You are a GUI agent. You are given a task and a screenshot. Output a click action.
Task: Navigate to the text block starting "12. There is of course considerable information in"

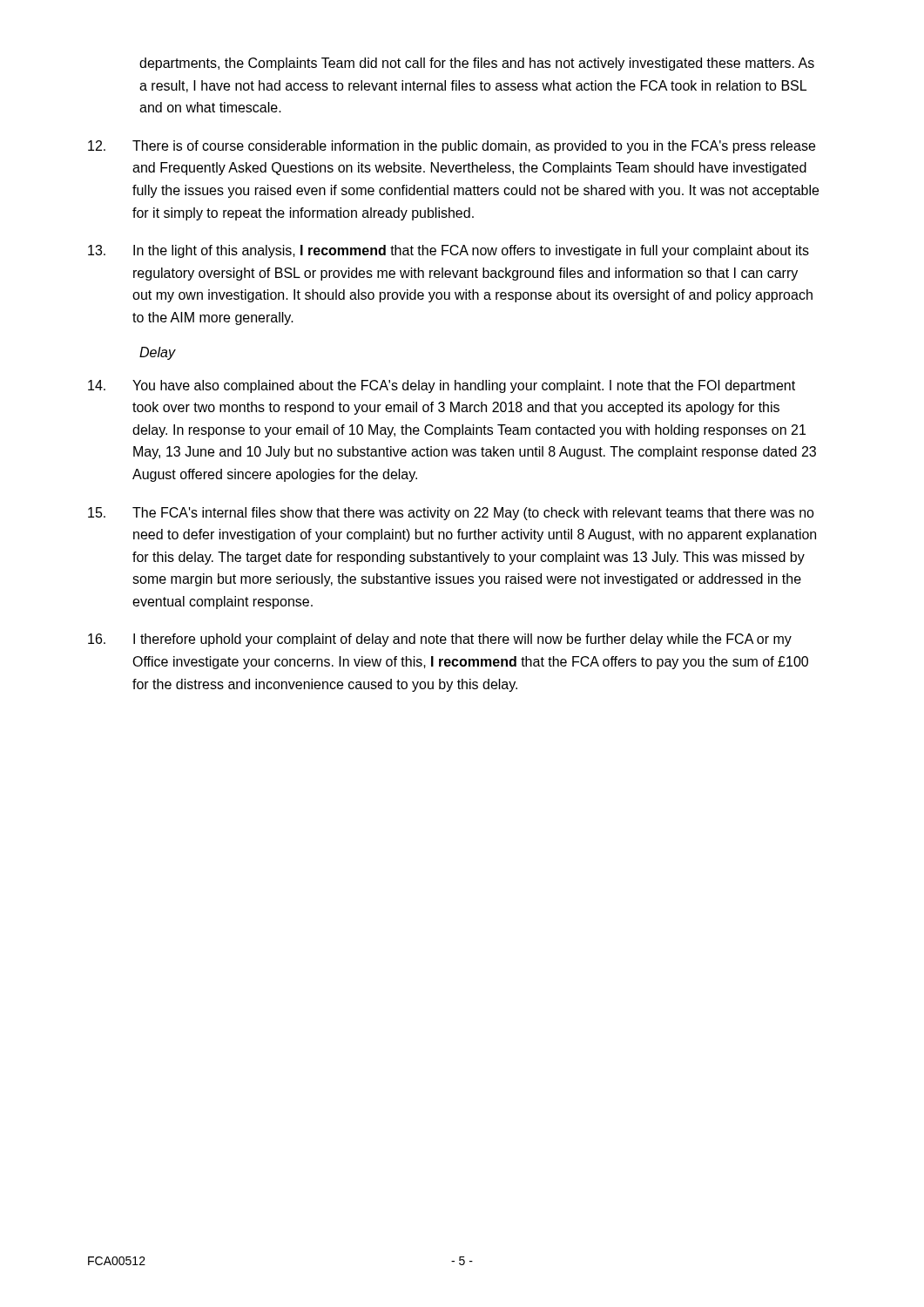click(x=453, y=179)
